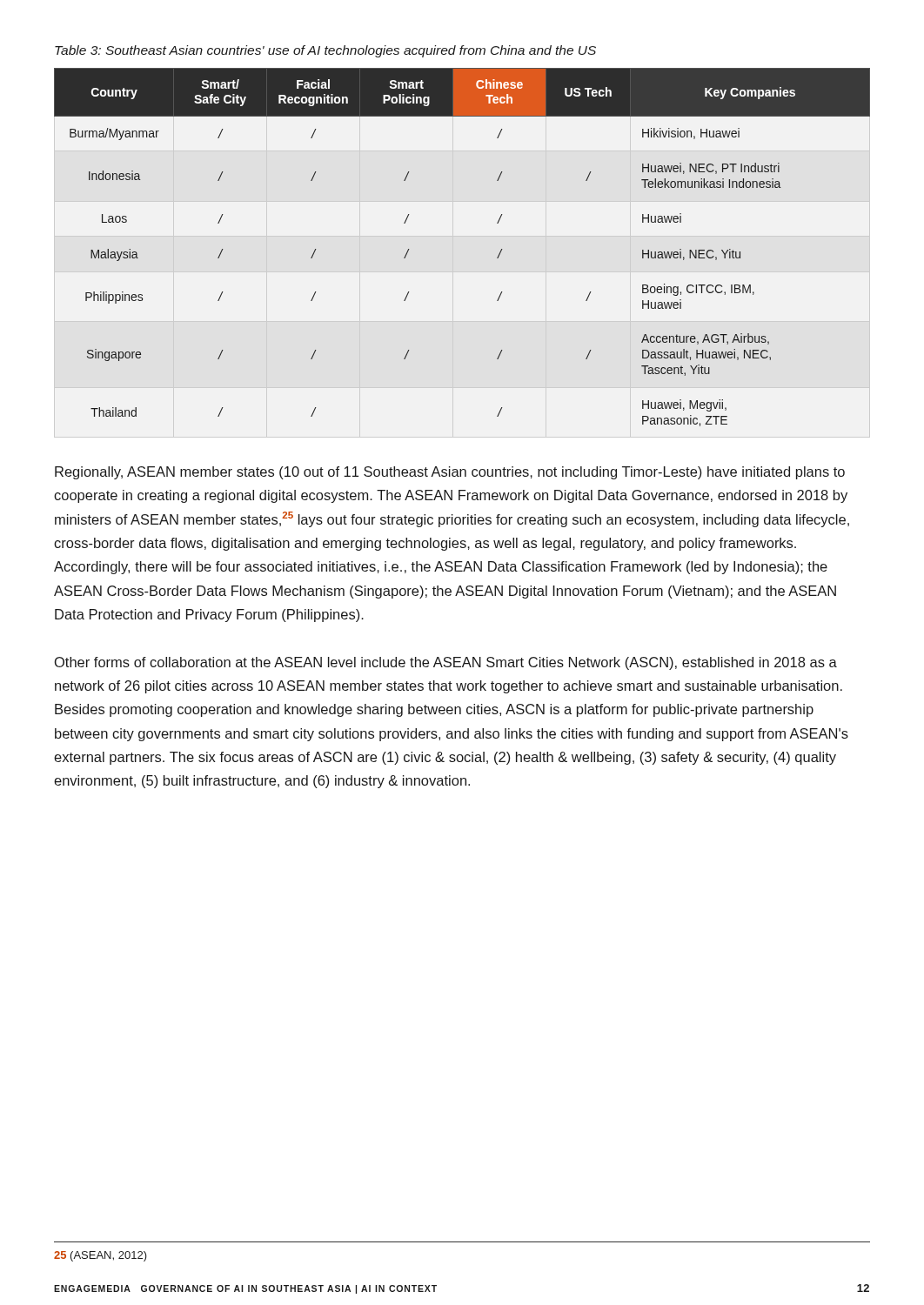Where is the caption that starts "Table 3: Southeast Asian countries' use of"?
Image resolution: width=924 pixels, height=1305 pixels.
(x=325, y=50)
